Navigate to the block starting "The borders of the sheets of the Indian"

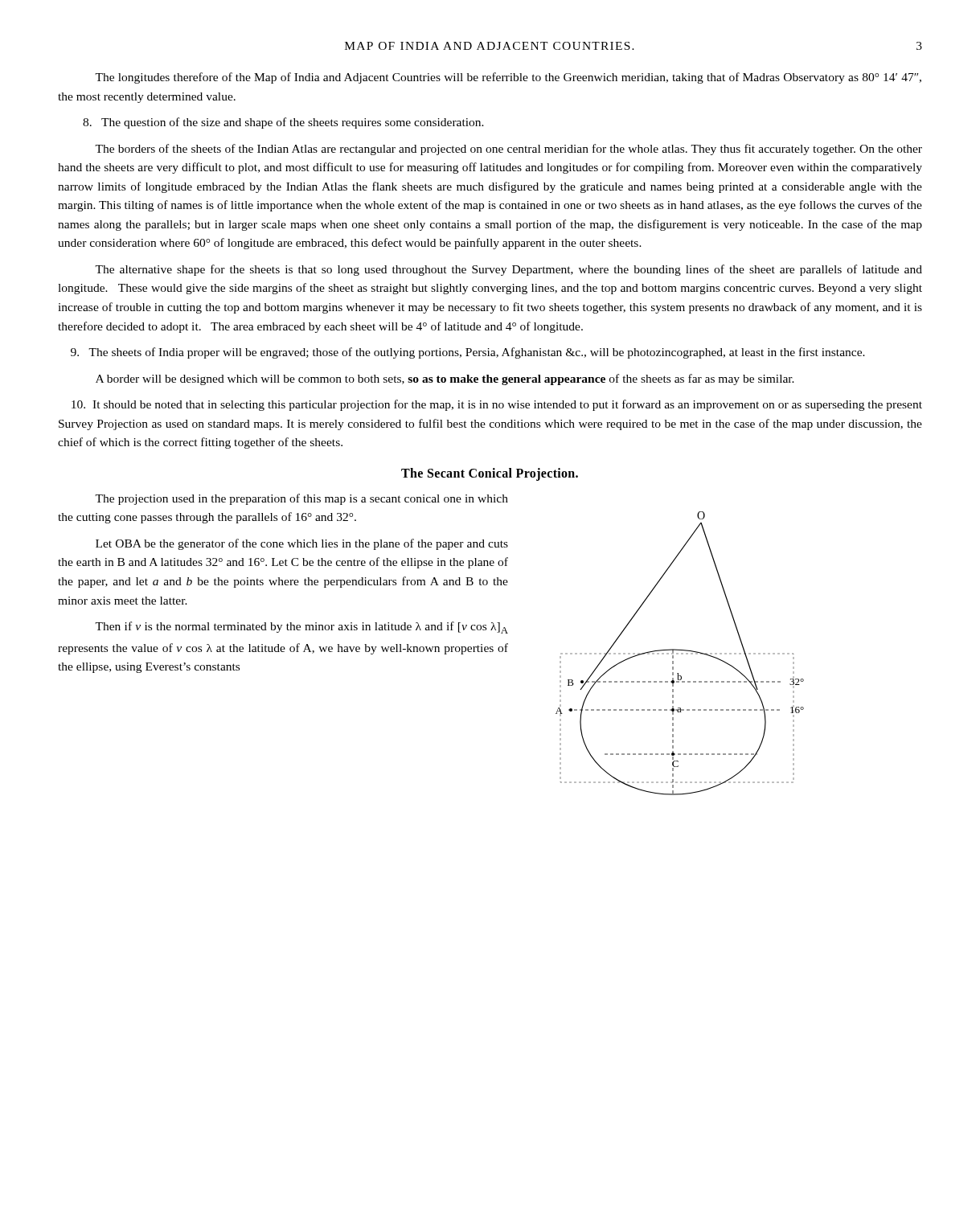(x=490, y=196)
